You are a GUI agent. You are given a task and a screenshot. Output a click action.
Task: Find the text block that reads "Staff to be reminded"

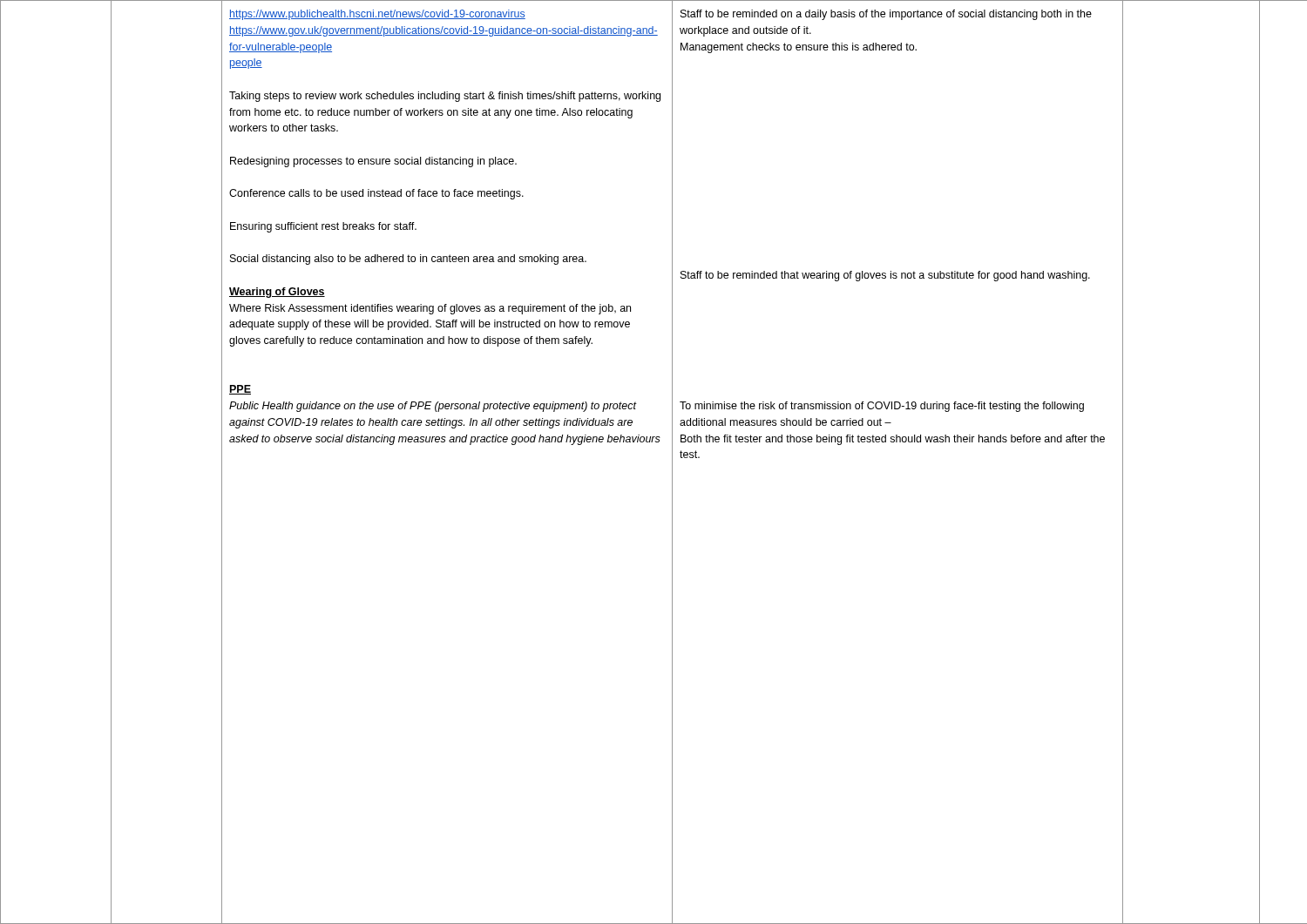886,15
